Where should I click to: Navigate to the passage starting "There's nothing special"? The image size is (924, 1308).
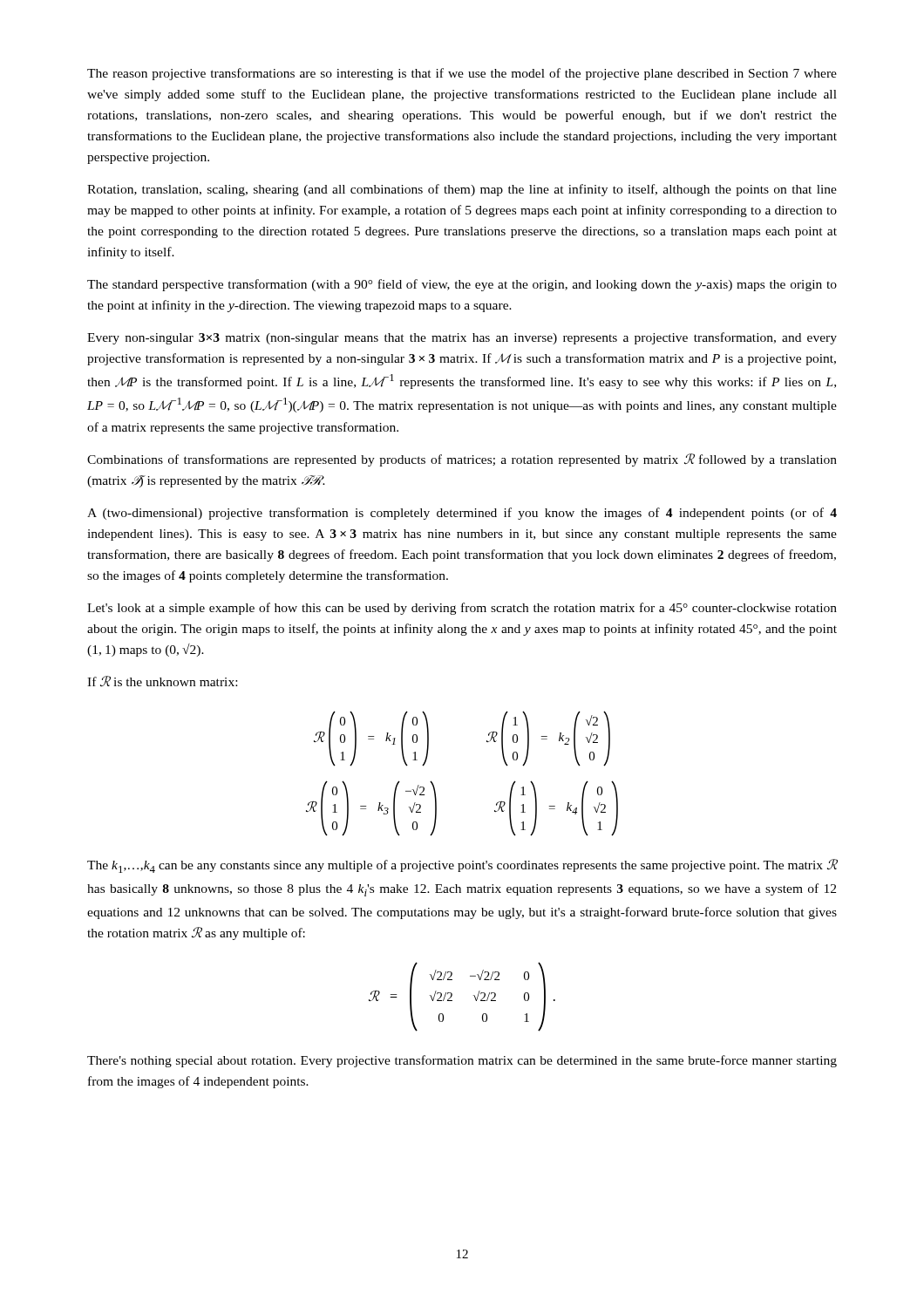(x=462, y=1070)
